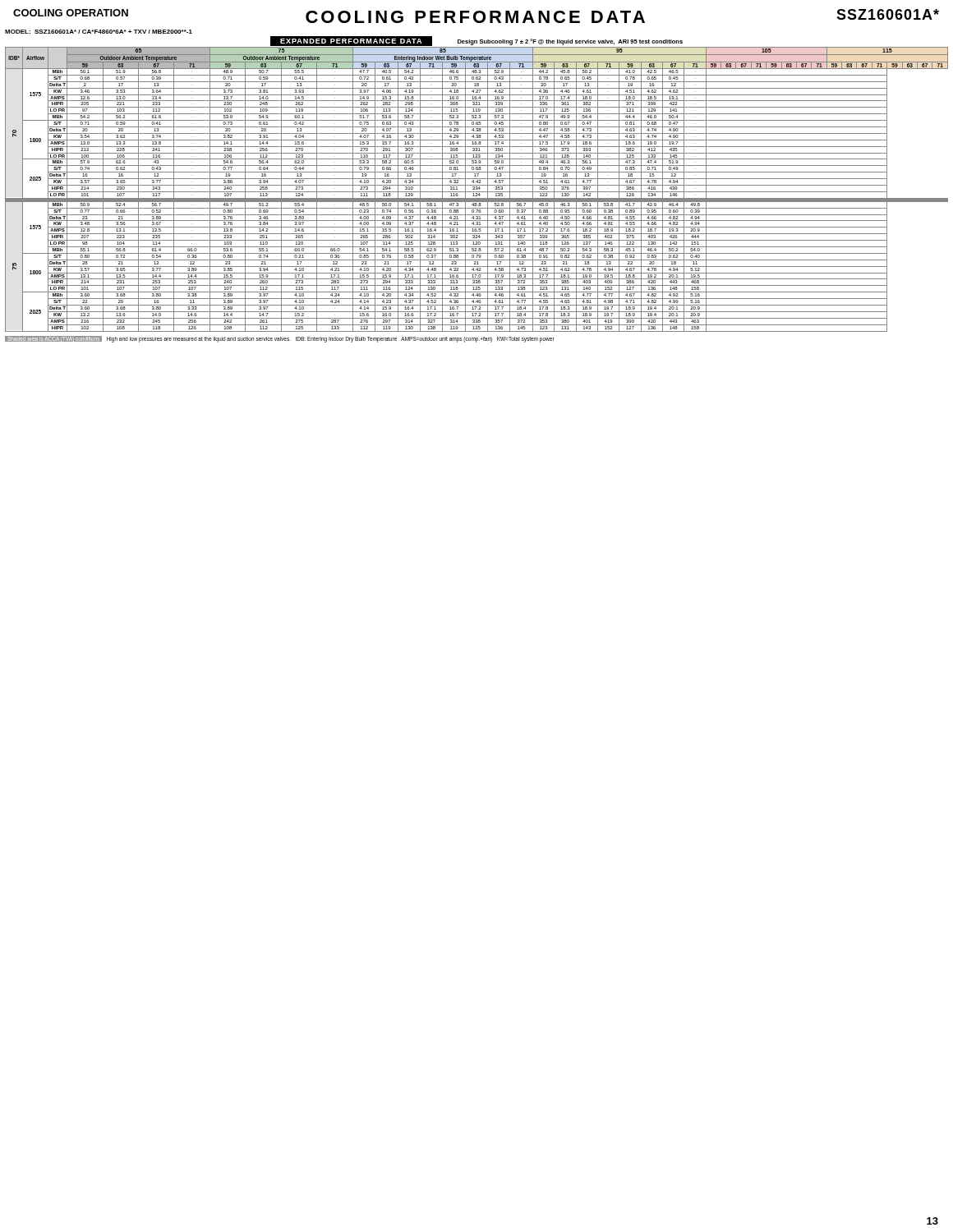Locate the table with the text "Outdoor Ambient Temperature"
953x1232 pixels.
coord(476,189)
